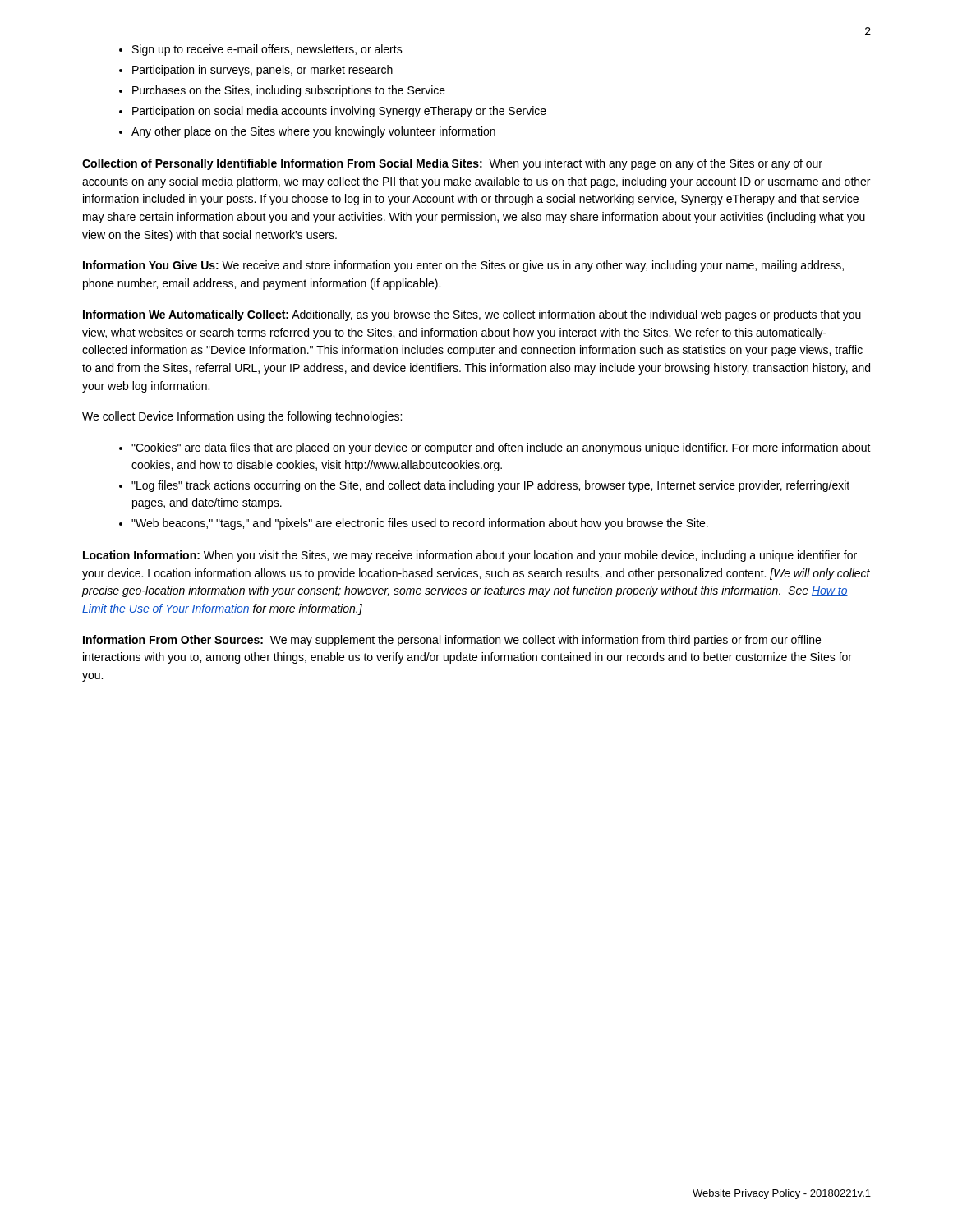Find the block on this page that starts "Information From Other Sources: We"
This screenshot has width=953, height=1232.
pyautogui.click(x=467, y=657)
